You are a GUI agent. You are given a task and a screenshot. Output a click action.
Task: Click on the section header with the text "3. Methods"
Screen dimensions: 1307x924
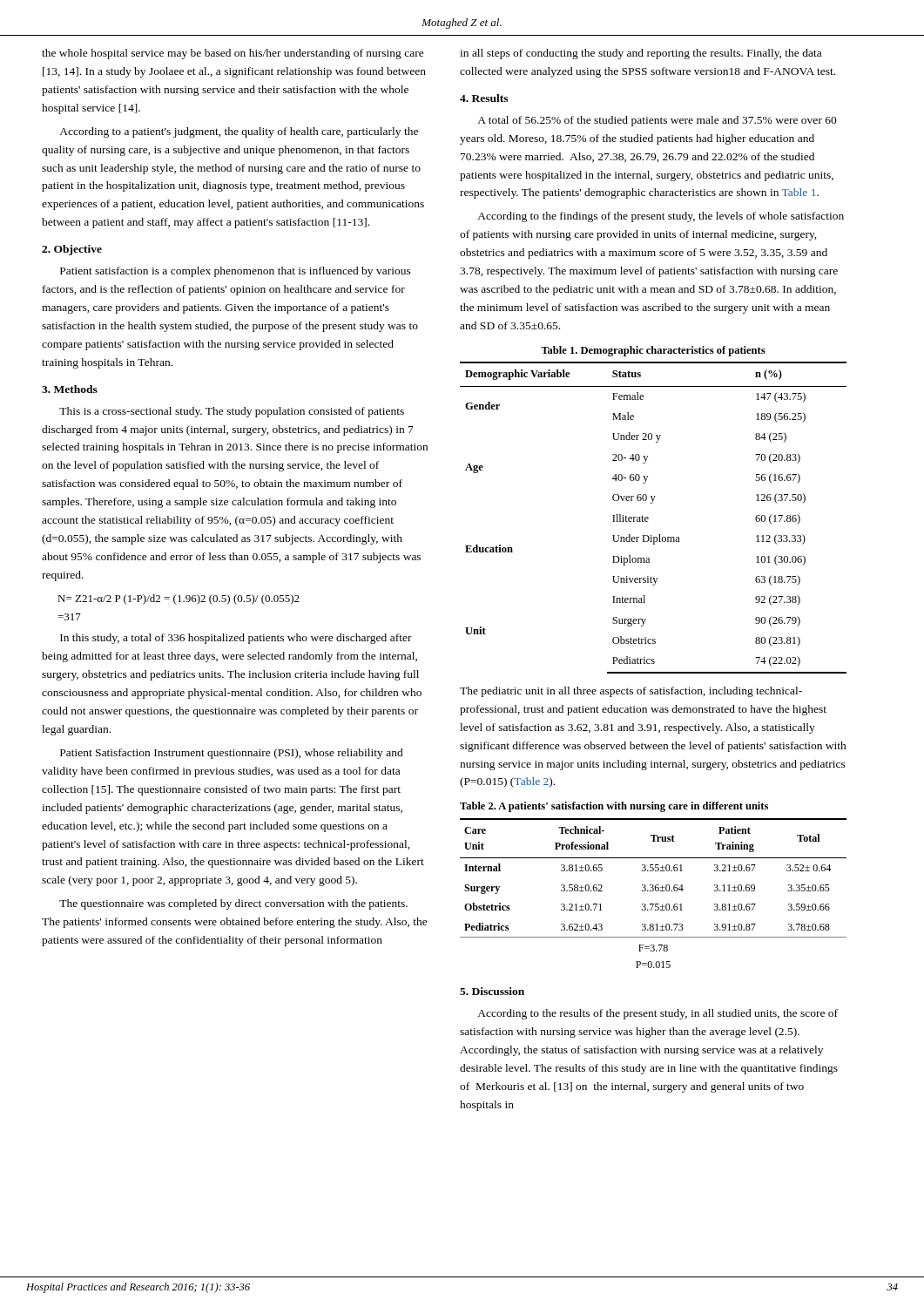70,389
